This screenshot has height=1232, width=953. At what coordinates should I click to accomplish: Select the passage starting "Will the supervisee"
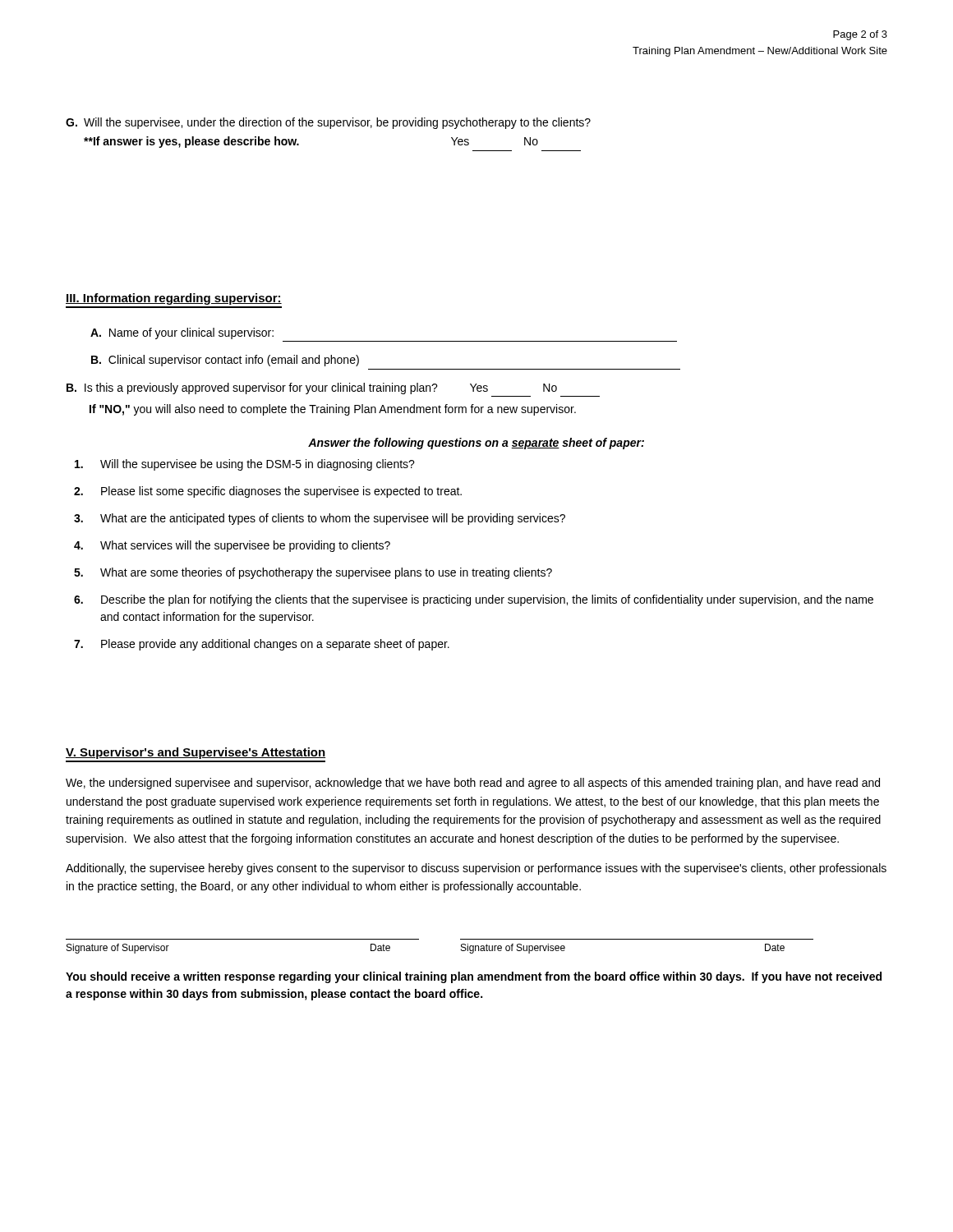[x=245, y=465]
